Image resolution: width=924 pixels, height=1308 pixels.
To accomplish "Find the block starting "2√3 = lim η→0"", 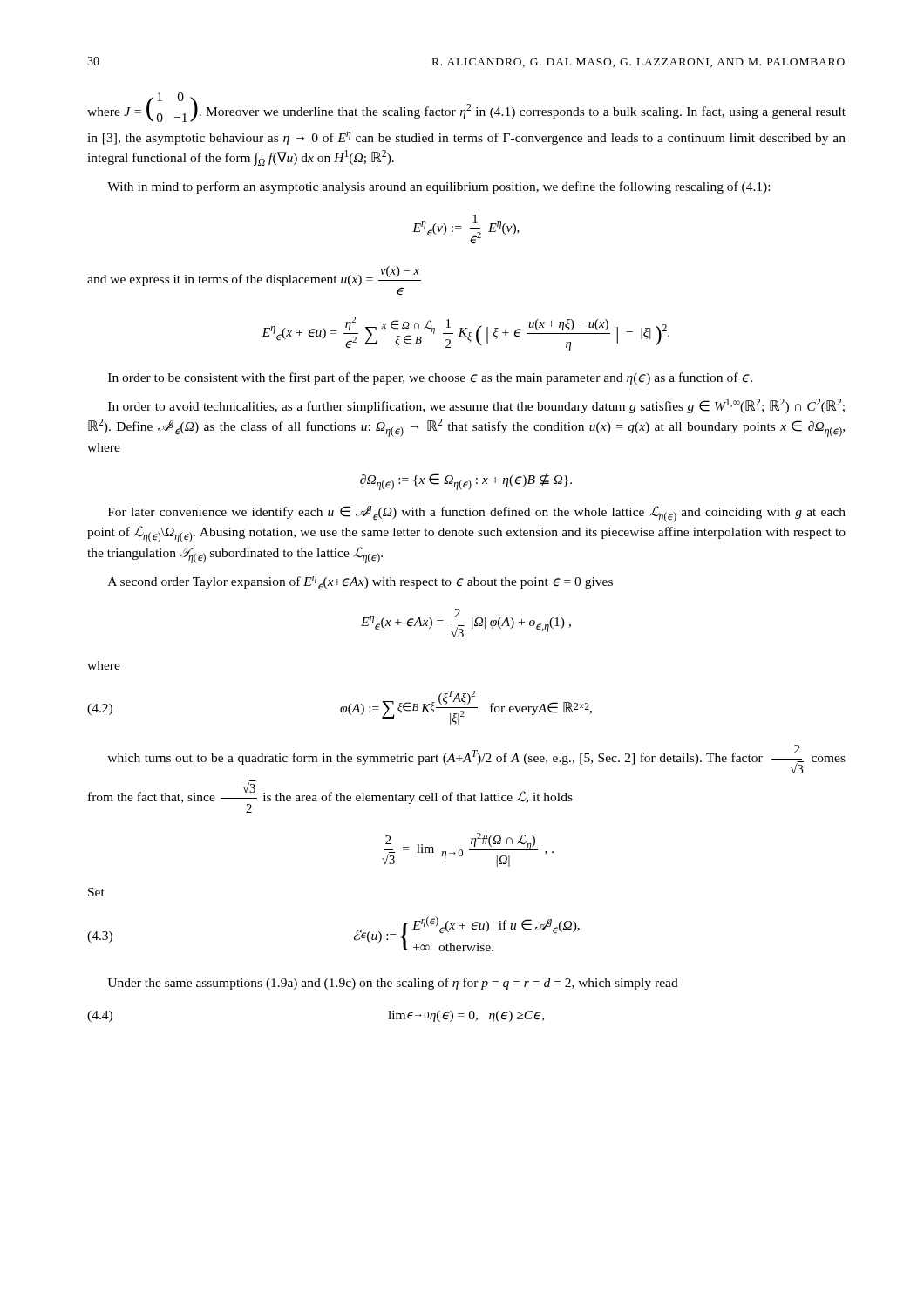I will (x=466, y=850).
